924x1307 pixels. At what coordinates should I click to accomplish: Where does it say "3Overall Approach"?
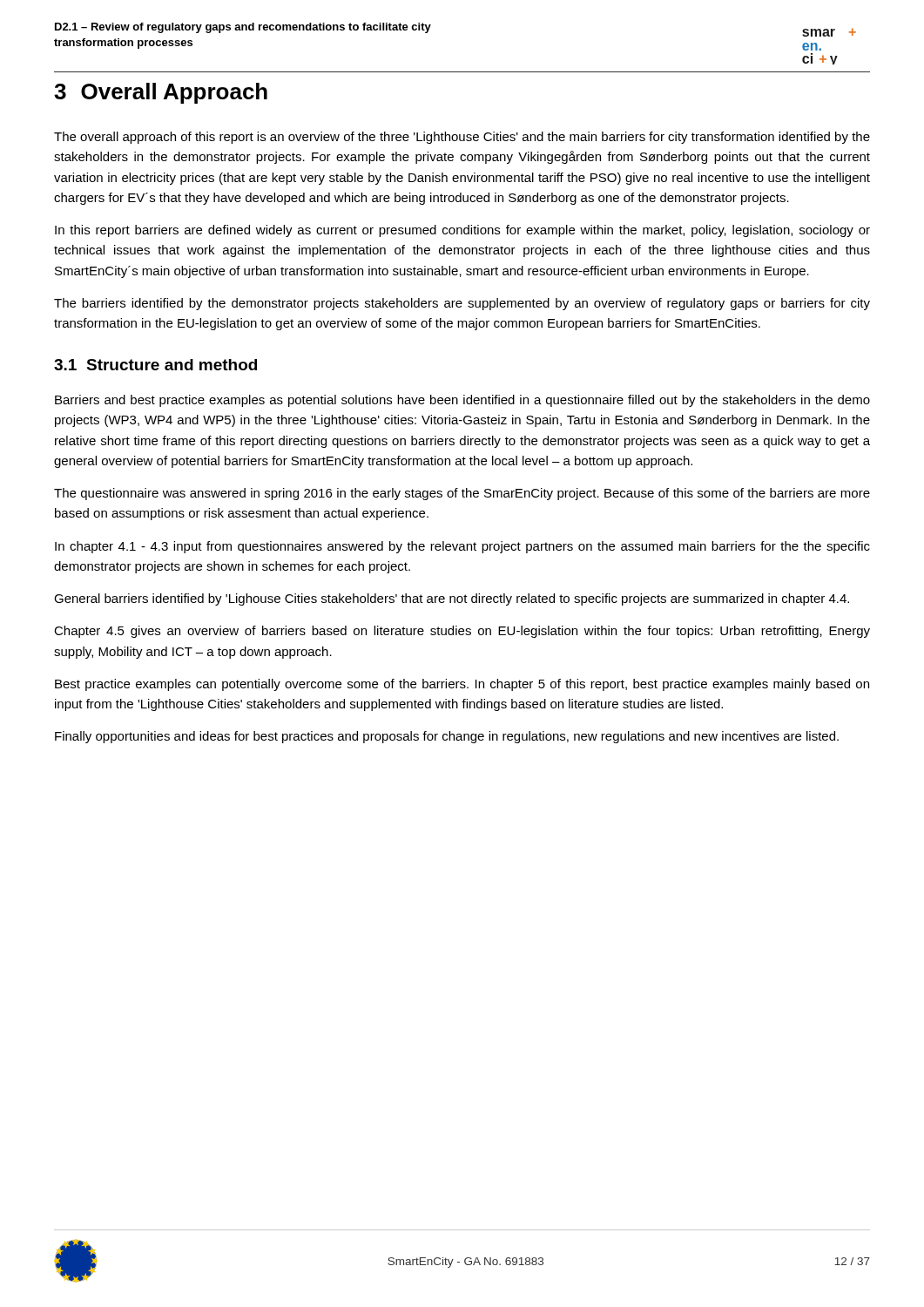pyautogui.click(x=161, y=93)
